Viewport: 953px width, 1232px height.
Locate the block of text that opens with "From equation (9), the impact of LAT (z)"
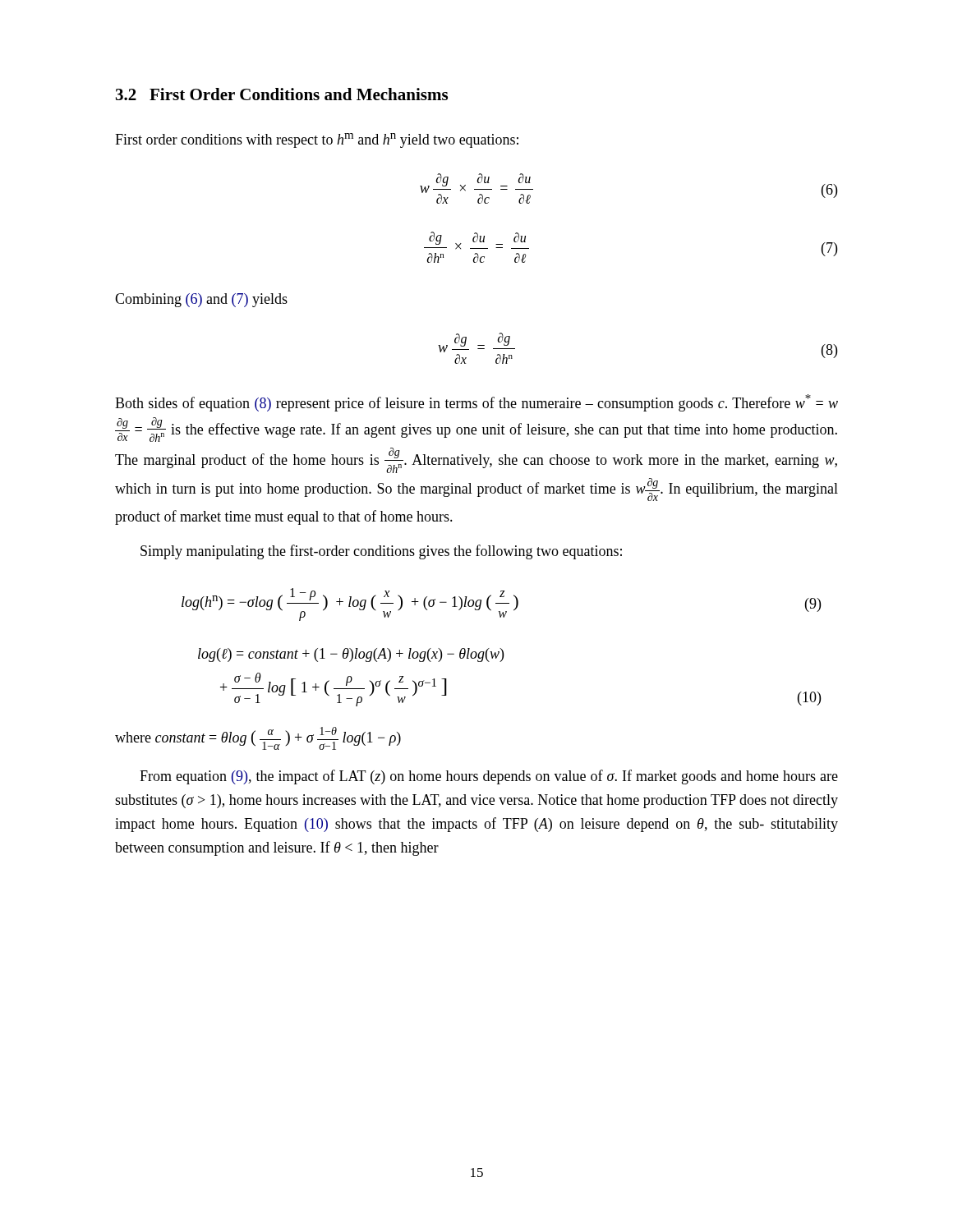tap(476, 812)
